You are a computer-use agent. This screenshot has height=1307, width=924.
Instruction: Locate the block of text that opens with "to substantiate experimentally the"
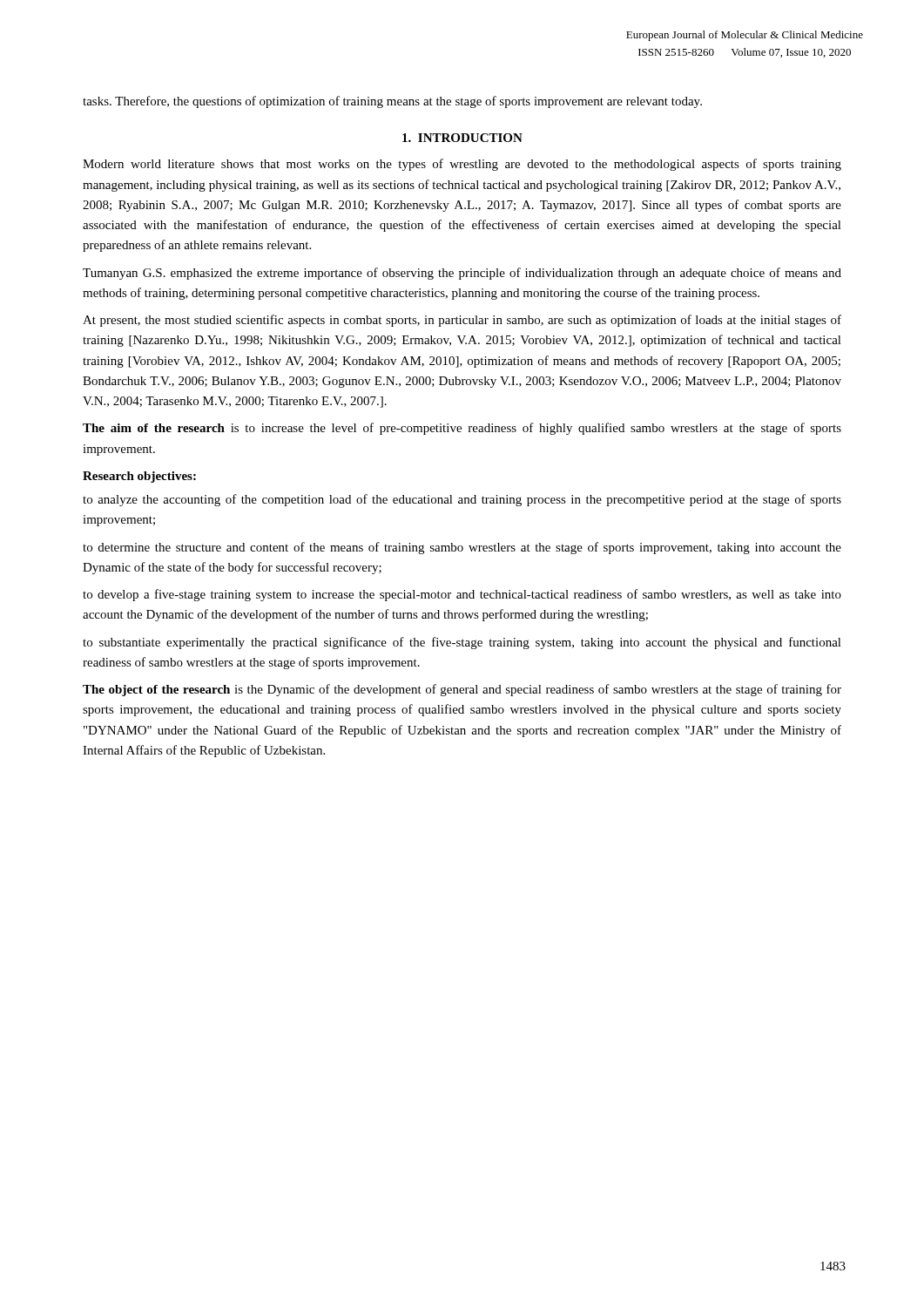(x=462, y=652)
